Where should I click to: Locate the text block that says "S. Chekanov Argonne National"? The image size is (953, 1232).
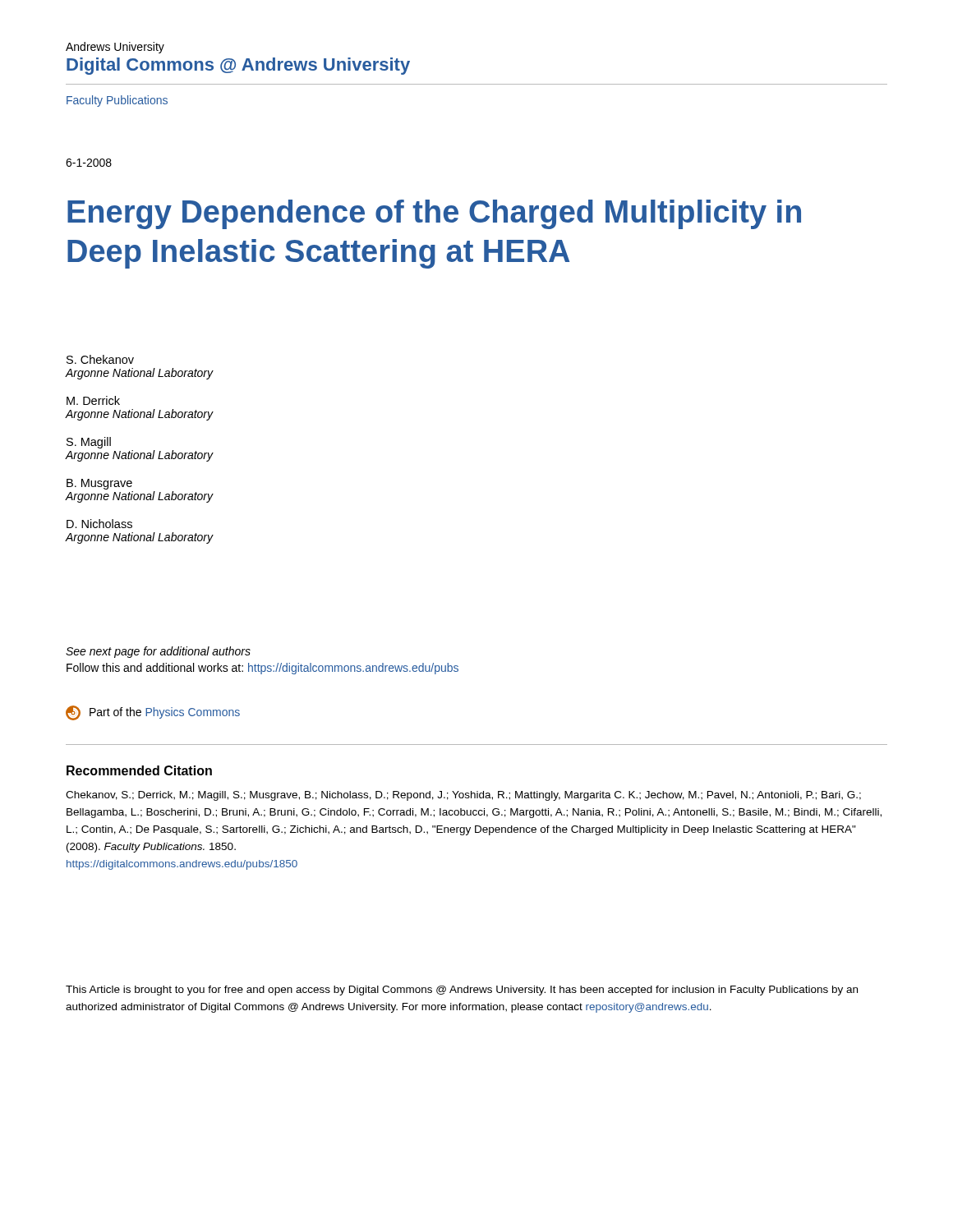100,359
